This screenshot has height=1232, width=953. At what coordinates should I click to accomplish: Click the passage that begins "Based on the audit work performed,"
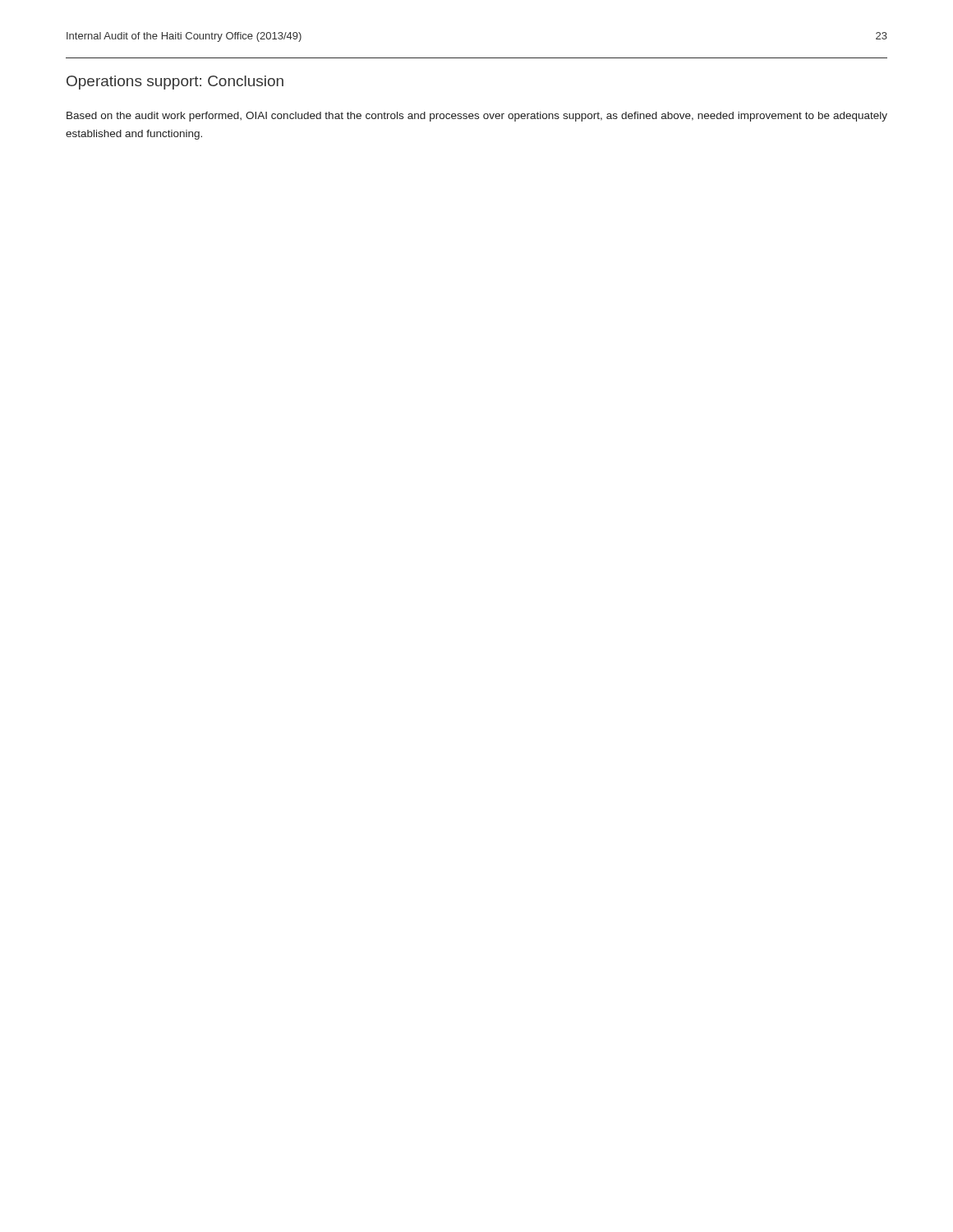476,124
